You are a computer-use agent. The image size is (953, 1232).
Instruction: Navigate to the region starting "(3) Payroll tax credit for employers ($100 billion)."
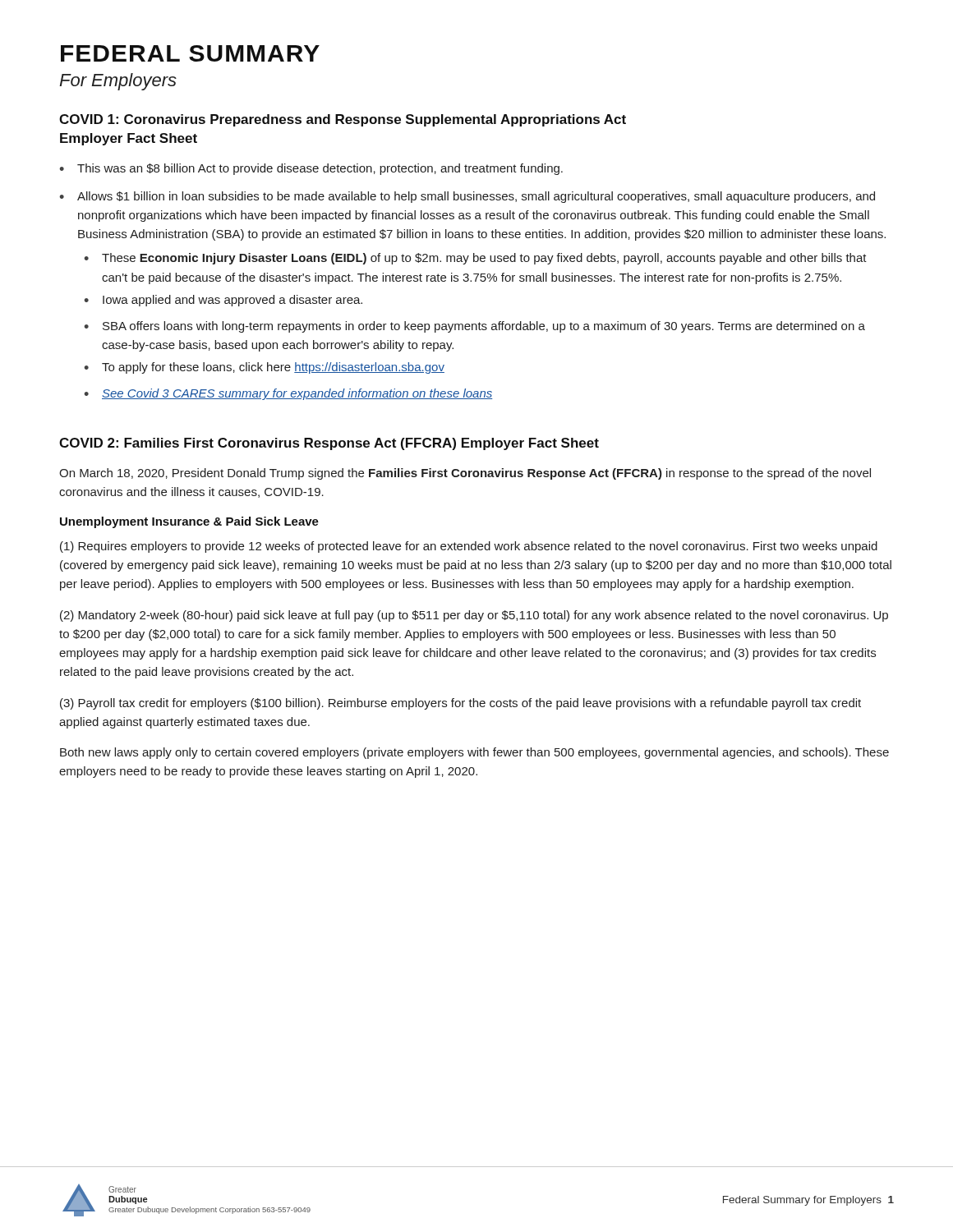click(460, 712)
